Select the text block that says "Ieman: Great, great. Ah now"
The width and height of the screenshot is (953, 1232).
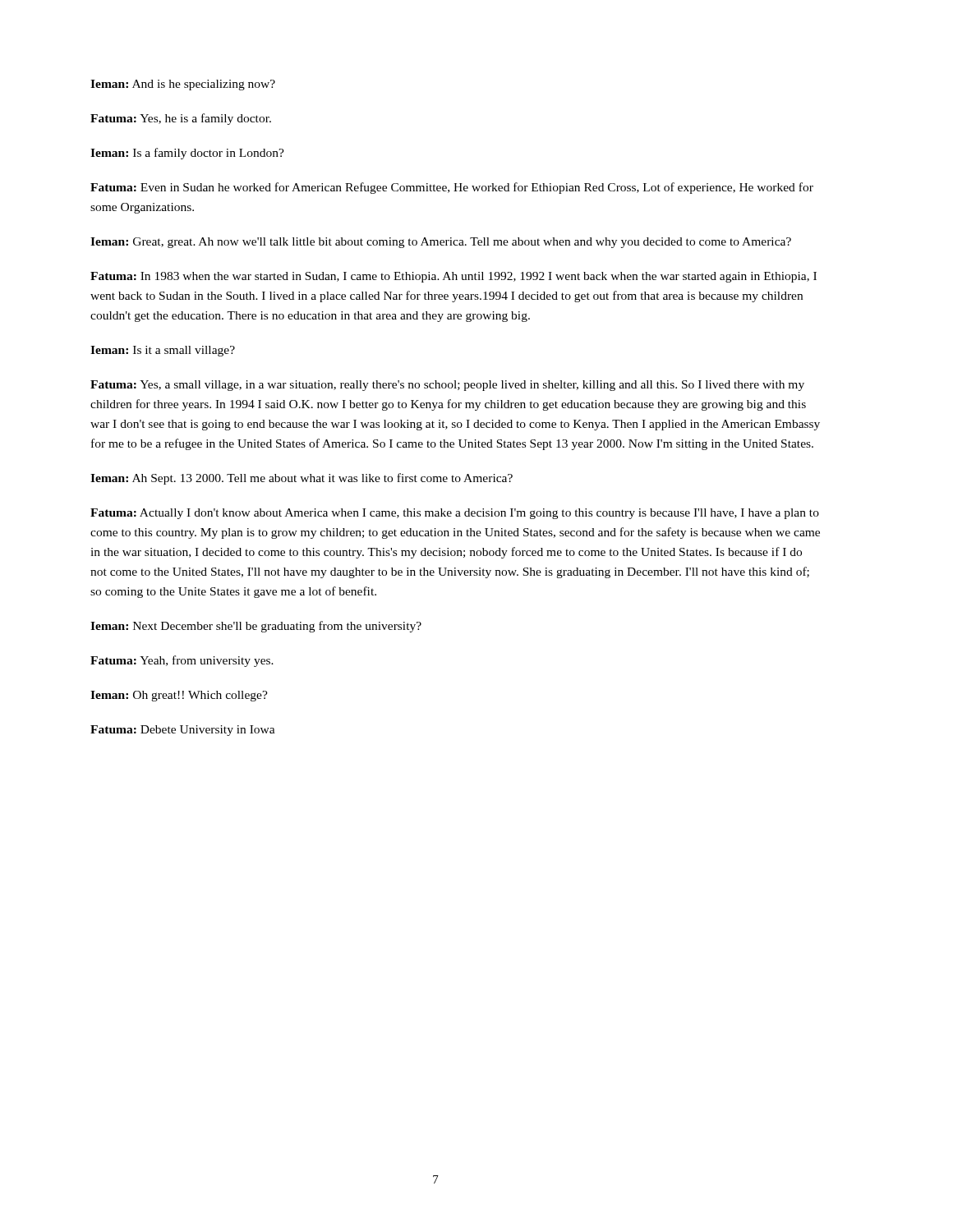441,241
